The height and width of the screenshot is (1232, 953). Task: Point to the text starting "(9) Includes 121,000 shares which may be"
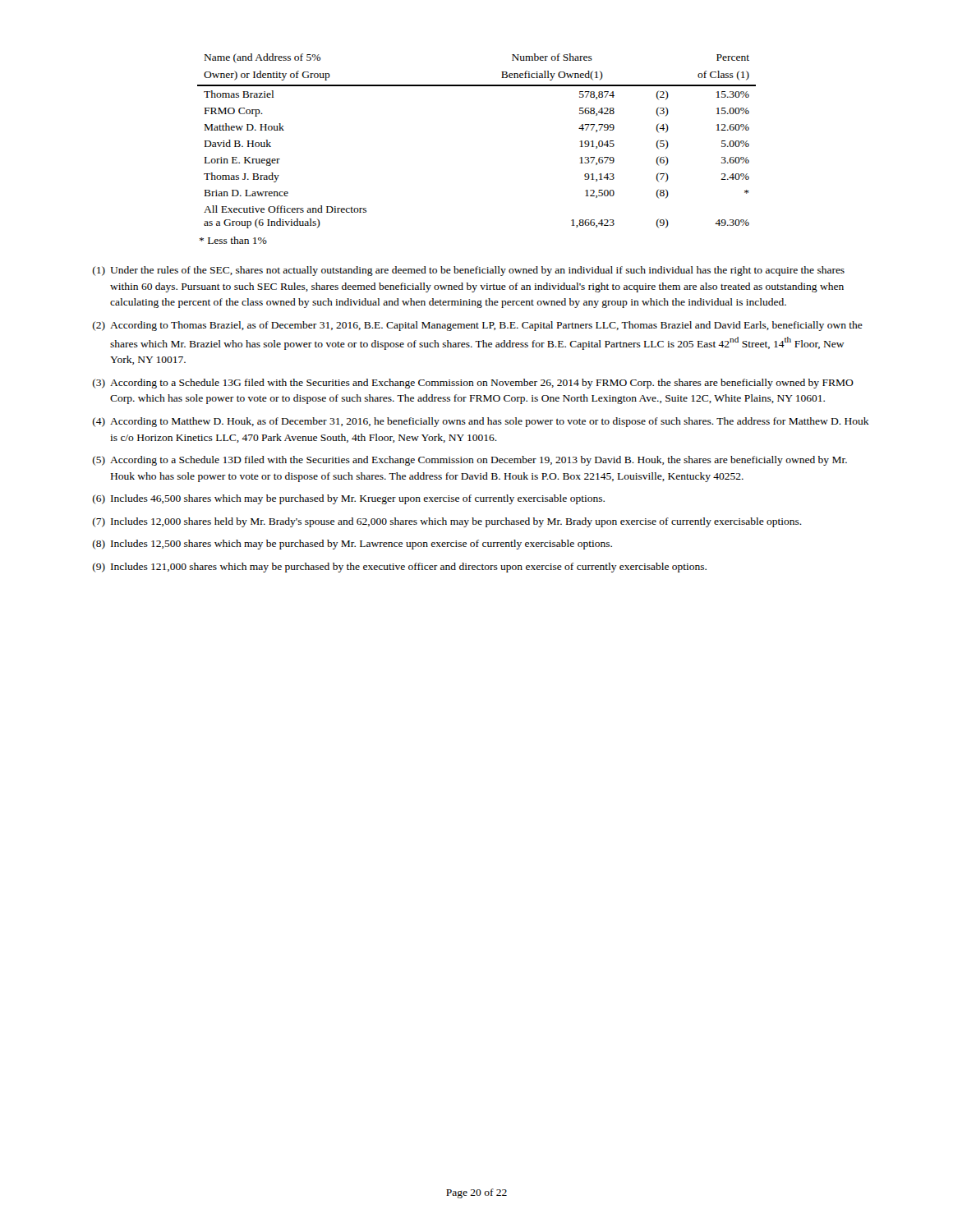coord(476,566)
